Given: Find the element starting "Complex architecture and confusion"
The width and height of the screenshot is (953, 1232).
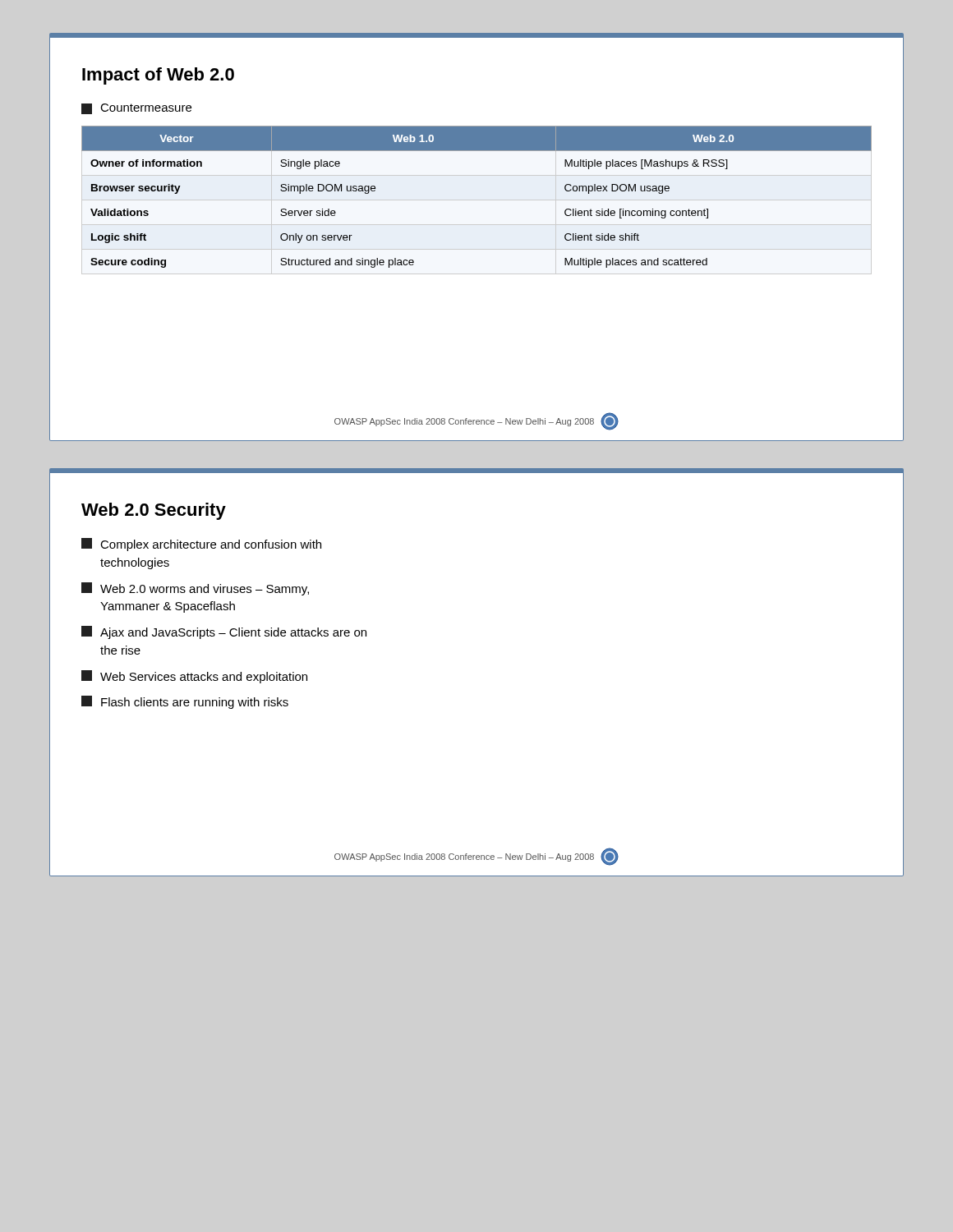Looking at the screenshot, I should click(202, 553).
